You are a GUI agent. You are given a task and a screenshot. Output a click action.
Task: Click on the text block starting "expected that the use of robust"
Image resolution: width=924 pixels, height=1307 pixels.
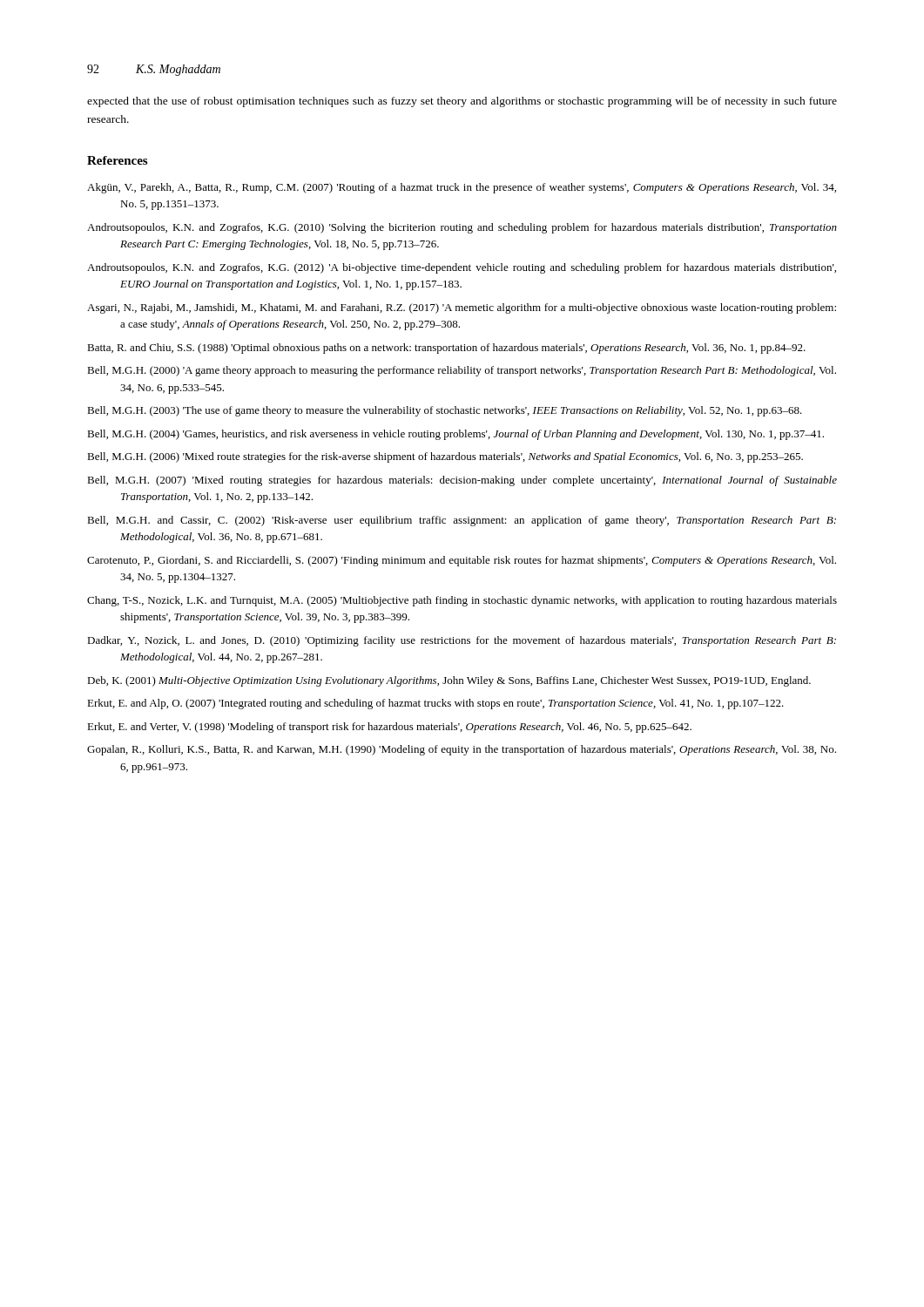[462, 110]
